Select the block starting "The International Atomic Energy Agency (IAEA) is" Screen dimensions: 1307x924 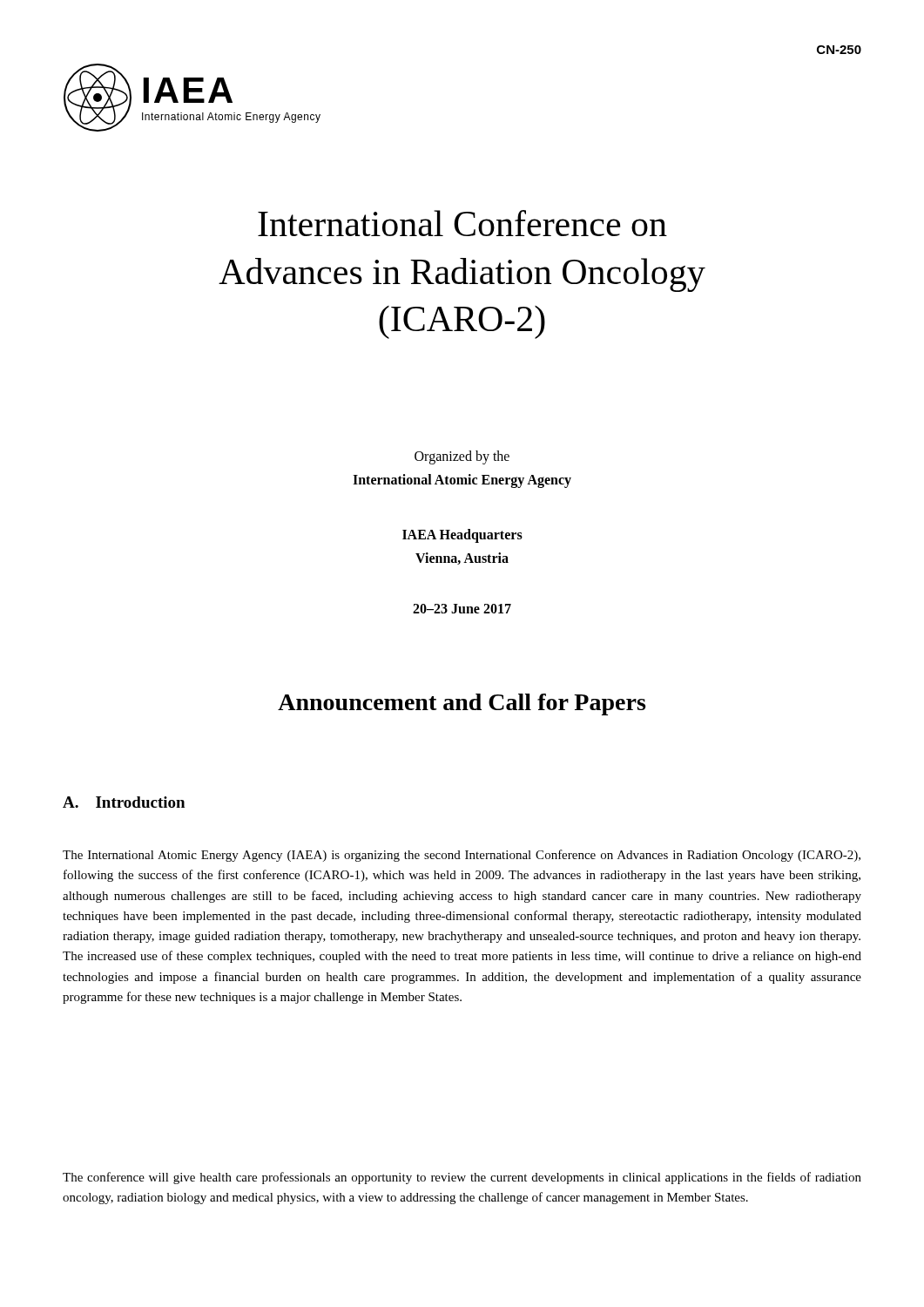coord(462,926)
